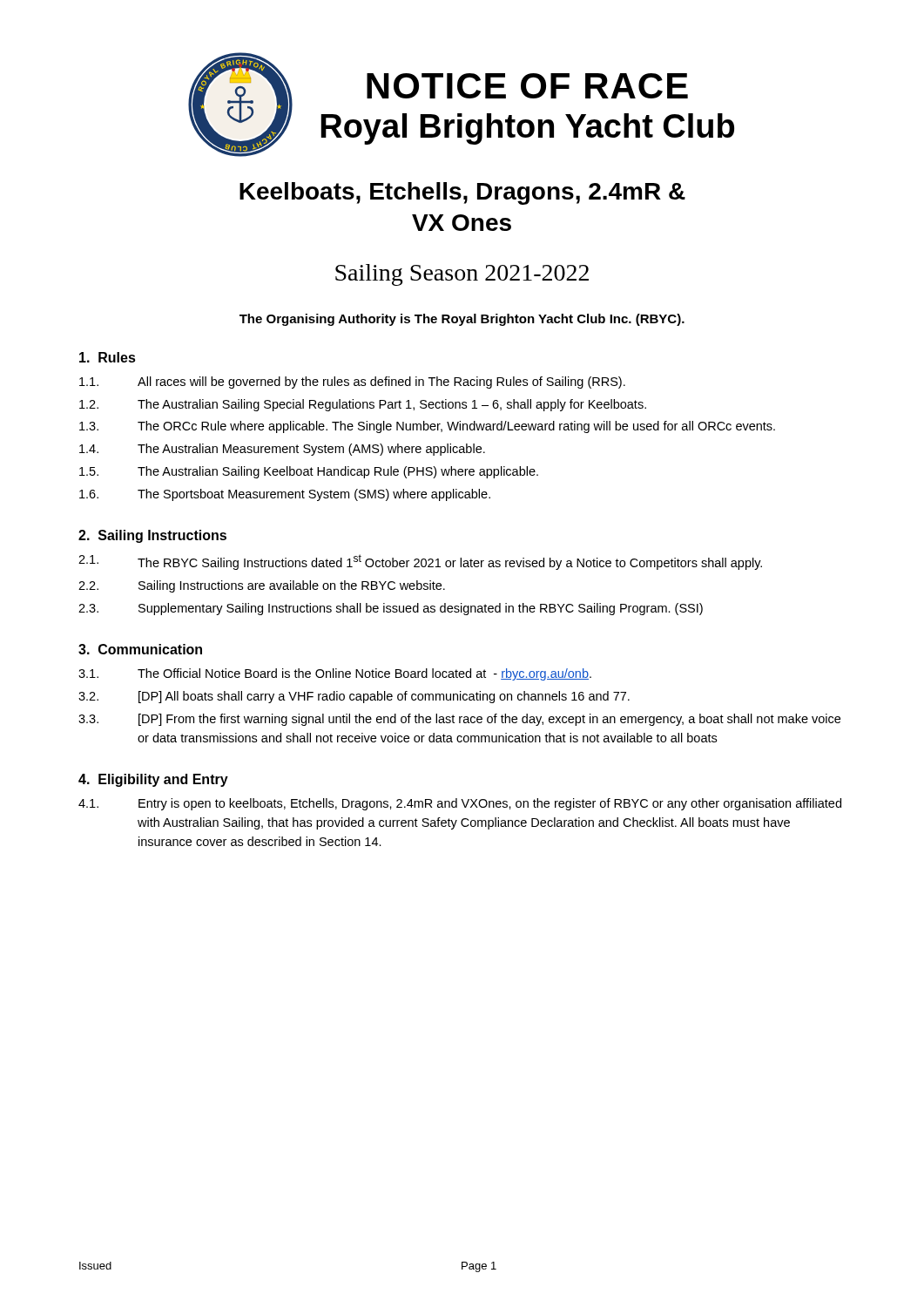Image resolution: width=924 pixels, height=1307 pixels.
Task: Point to the block beginning "4.1. Entry is open"
Action: 462,823
